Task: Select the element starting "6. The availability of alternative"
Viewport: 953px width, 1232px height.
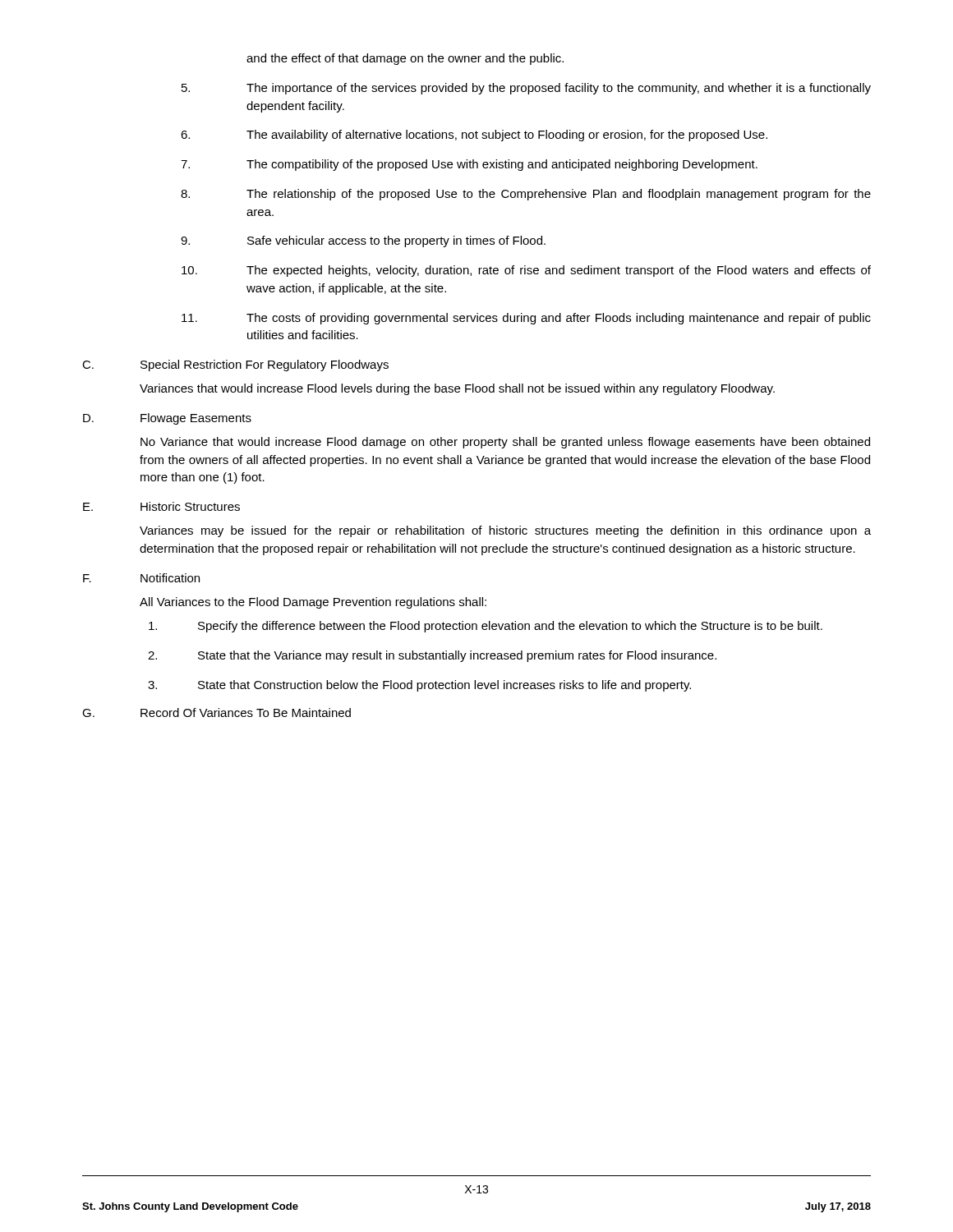Action: click(x=476, y=135)
